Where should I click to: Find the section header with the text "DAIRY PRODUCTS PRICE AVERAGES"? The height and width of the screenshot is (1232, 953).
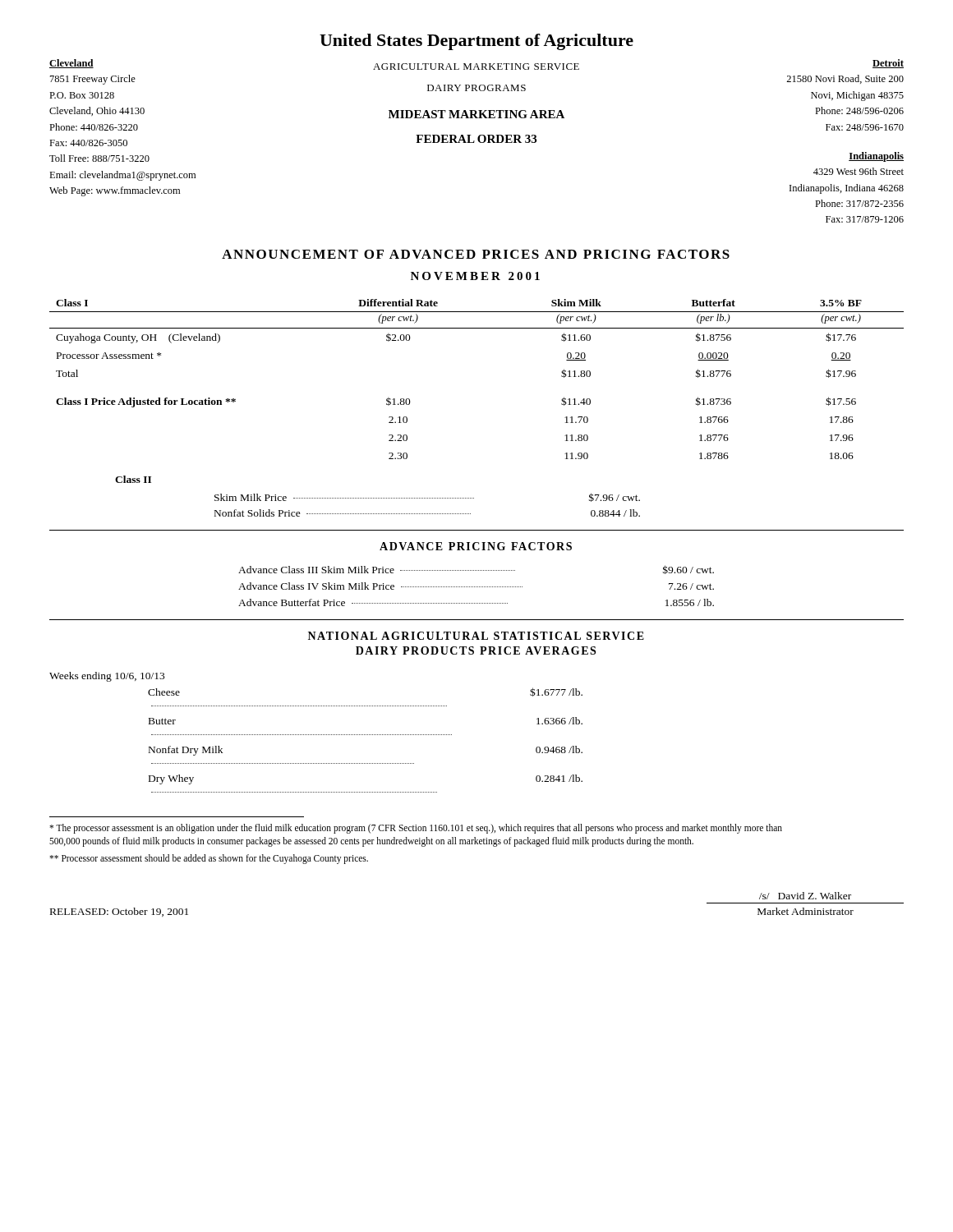click(476, 651)
